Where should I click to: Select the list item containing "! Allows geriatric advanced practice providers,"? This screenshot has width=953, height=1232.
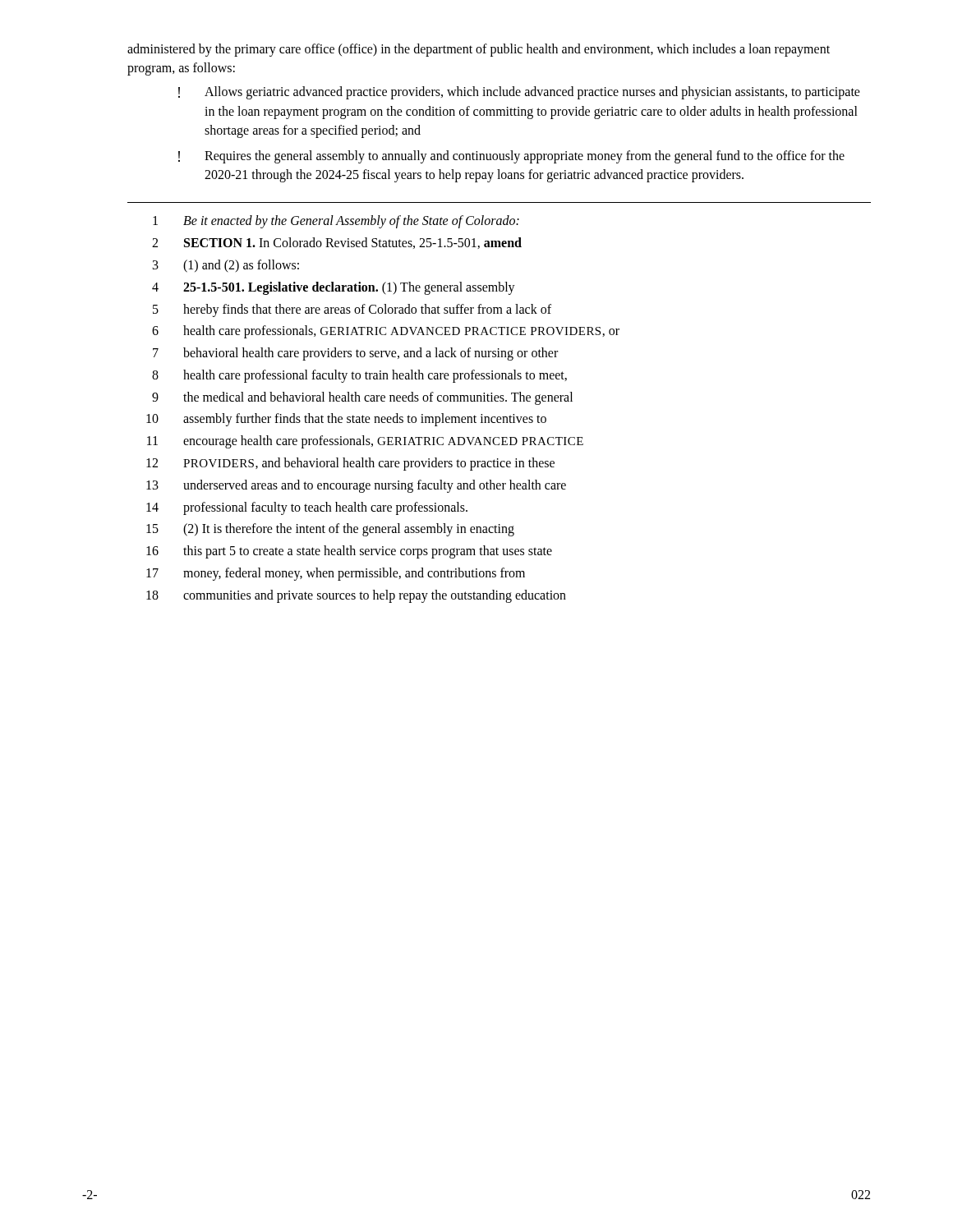click(524, 111)
